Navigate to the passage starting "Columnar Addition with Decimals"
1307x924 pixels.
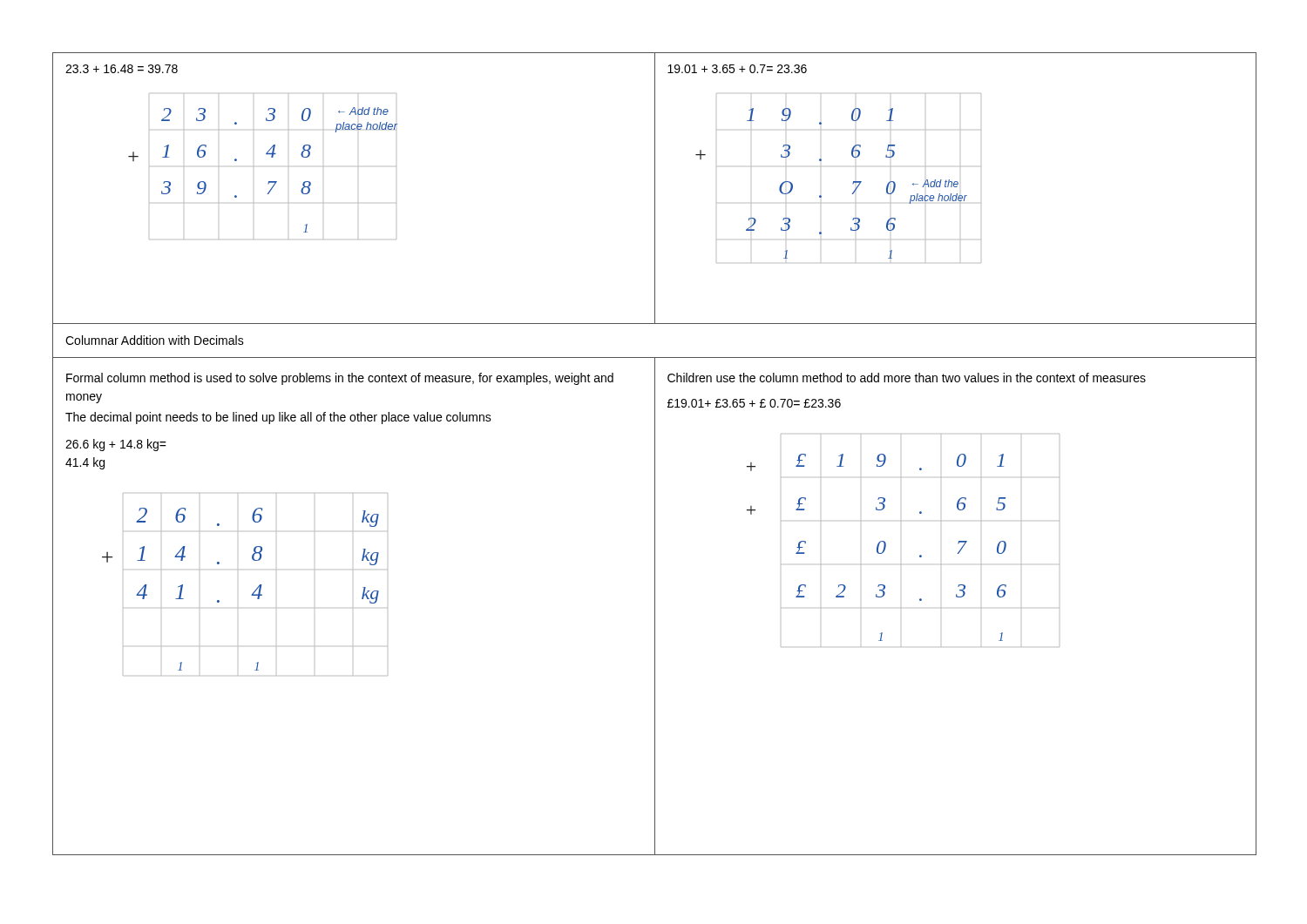[x=154, y=341]
